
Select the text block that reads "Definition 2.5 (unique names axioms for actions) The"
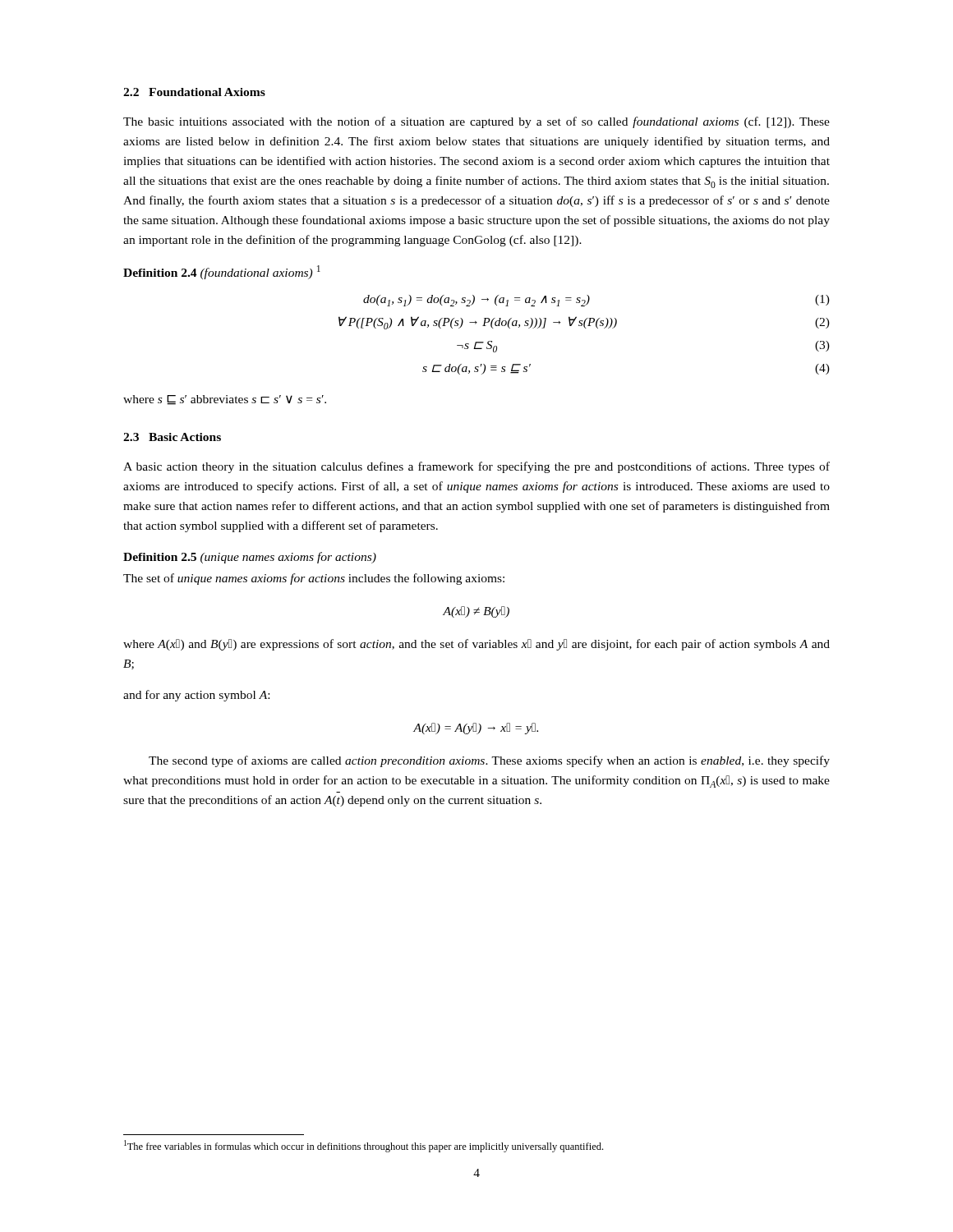tap(476, 568)
